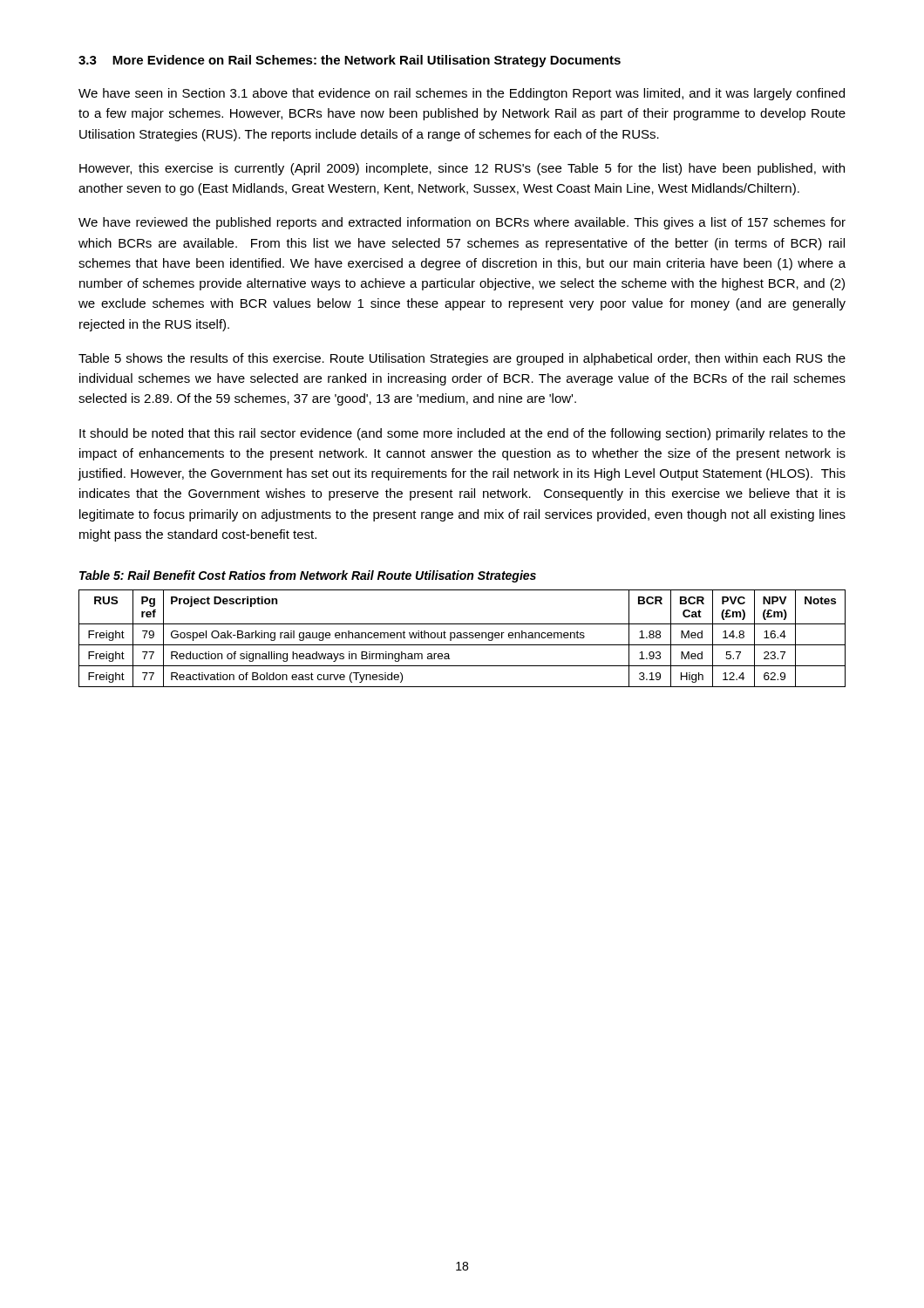Image resolution: width=924 pixels, height=1308 pixels.
Task: Find the caption on this page that starts "Table 5: Rail Benefit Cost"
Action: [307, 576]
